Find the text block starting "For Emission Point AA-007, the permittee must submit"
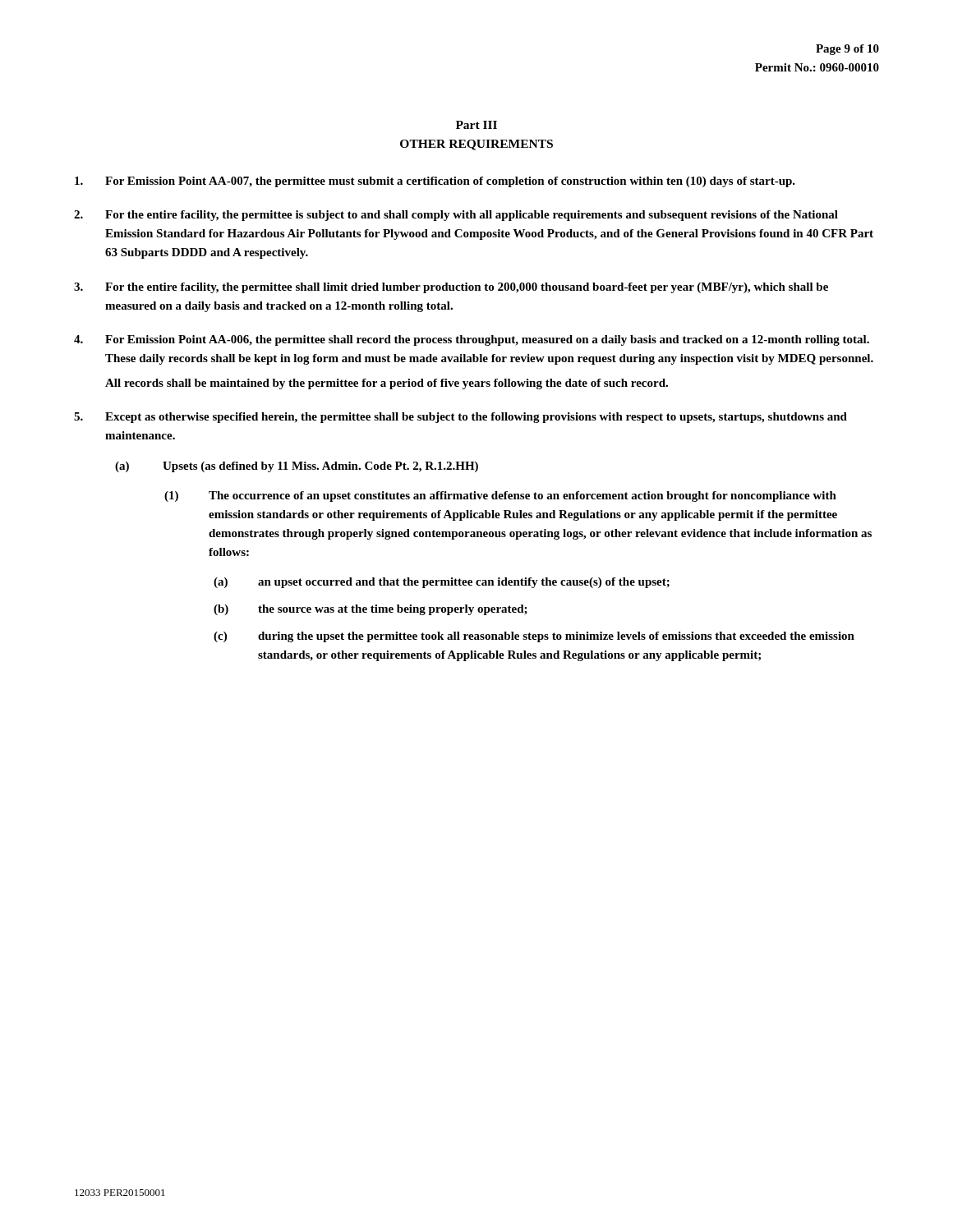Viewport: 953px width, 1232px height. coord(476,181)
